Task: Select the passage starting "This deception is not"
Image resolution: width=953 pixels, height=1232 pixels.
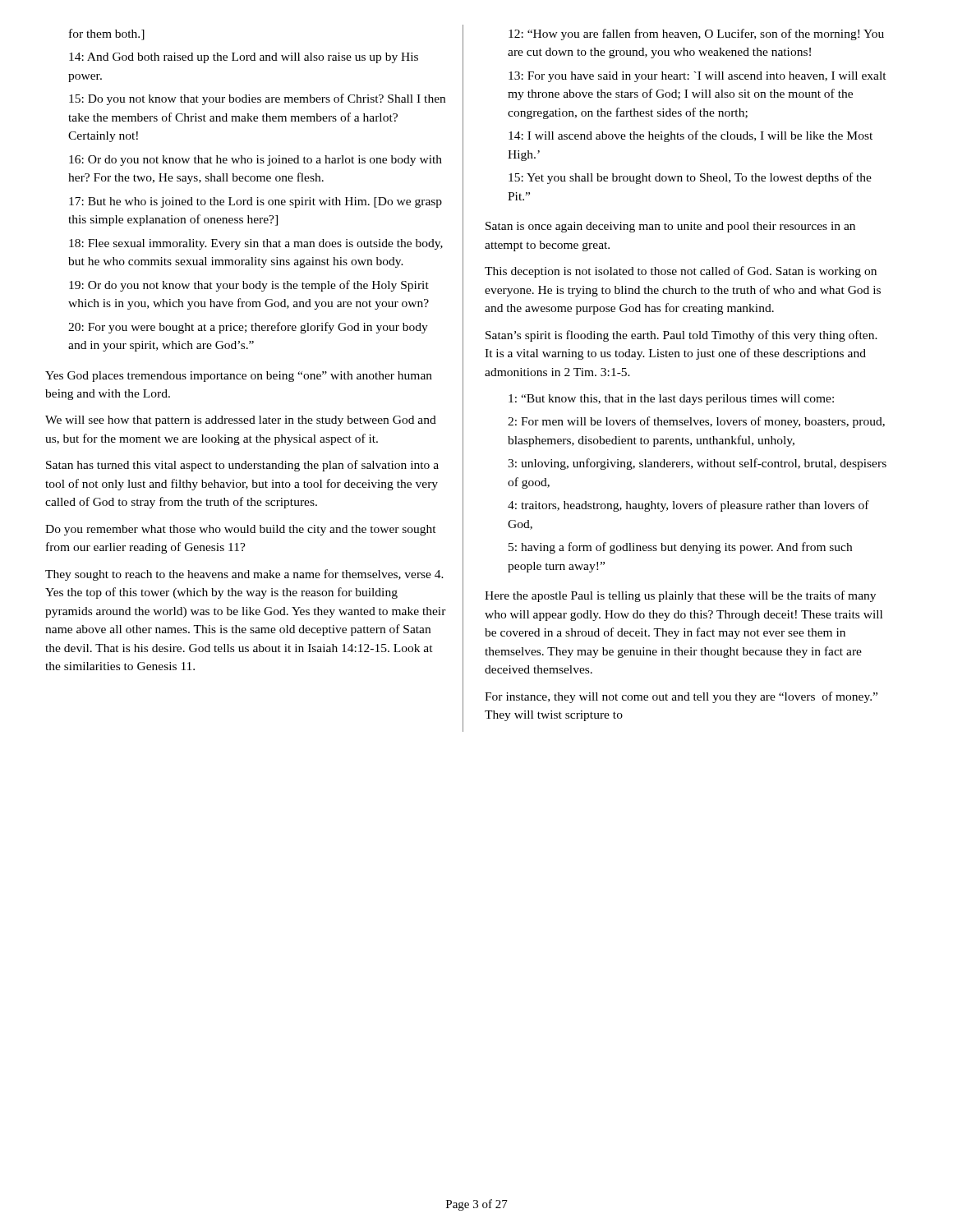Action: tap(683, 289)
